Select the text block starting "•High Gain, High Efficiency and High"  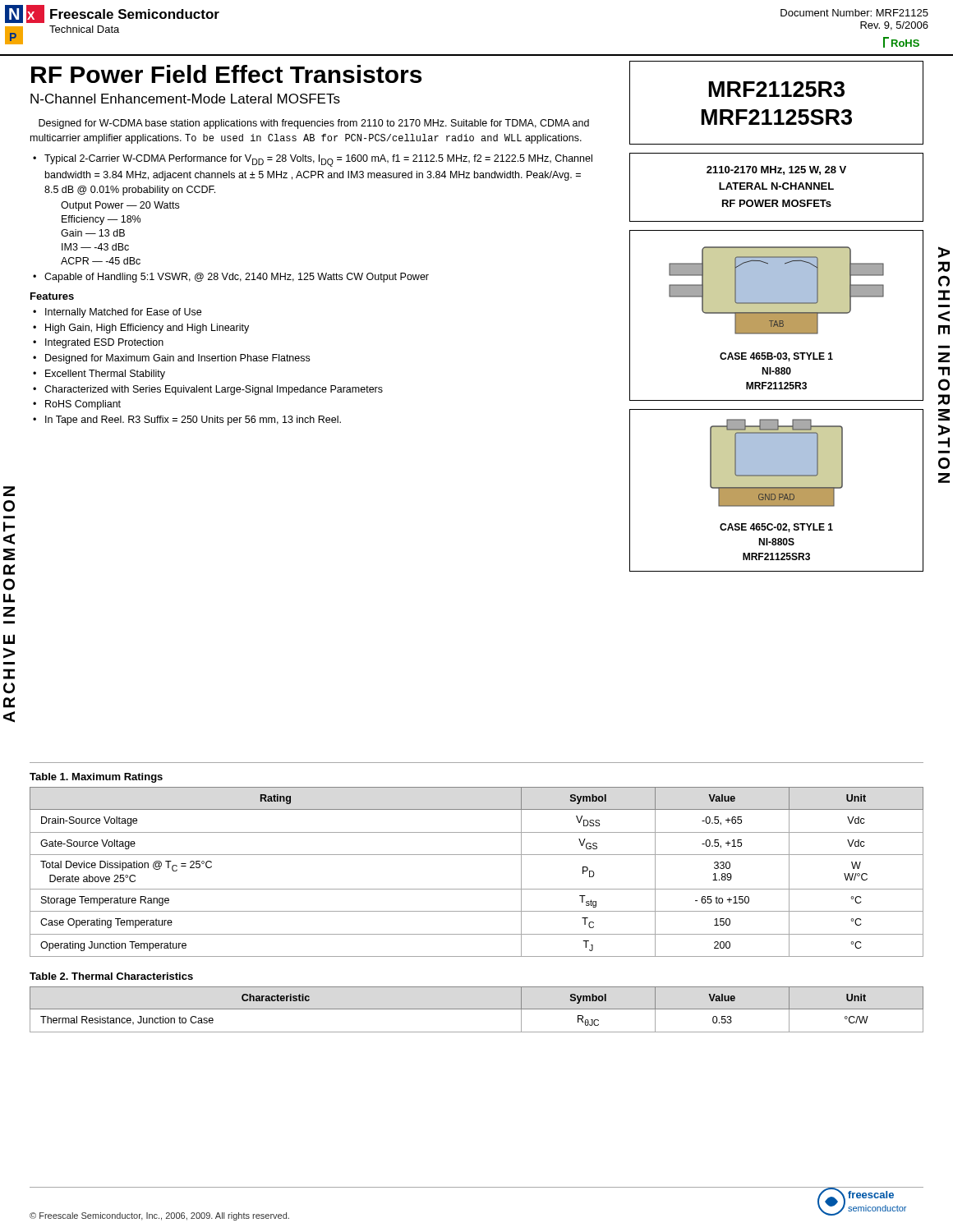(141, 328)
